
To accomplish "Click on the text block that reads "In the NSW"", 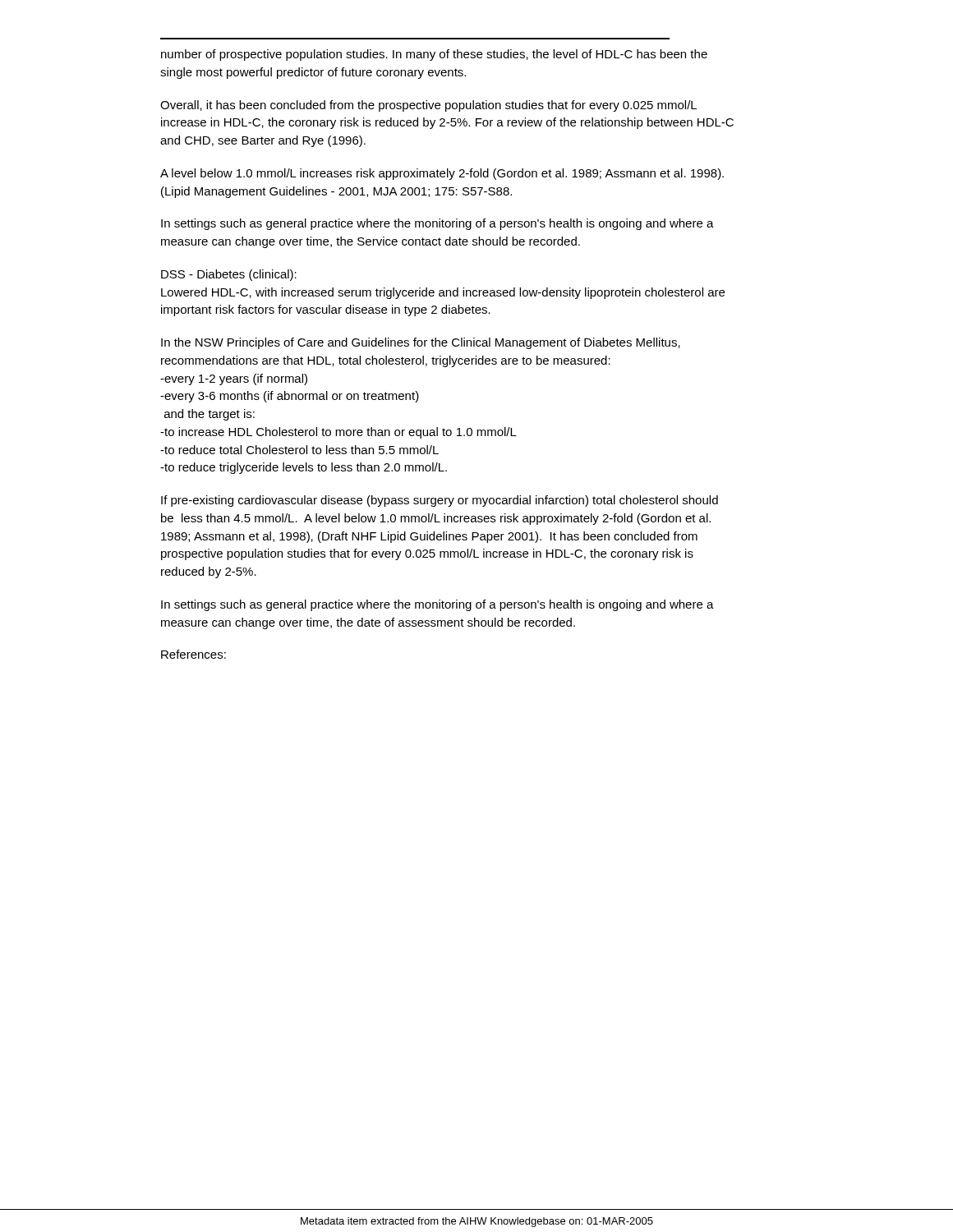I will point(420,405).
